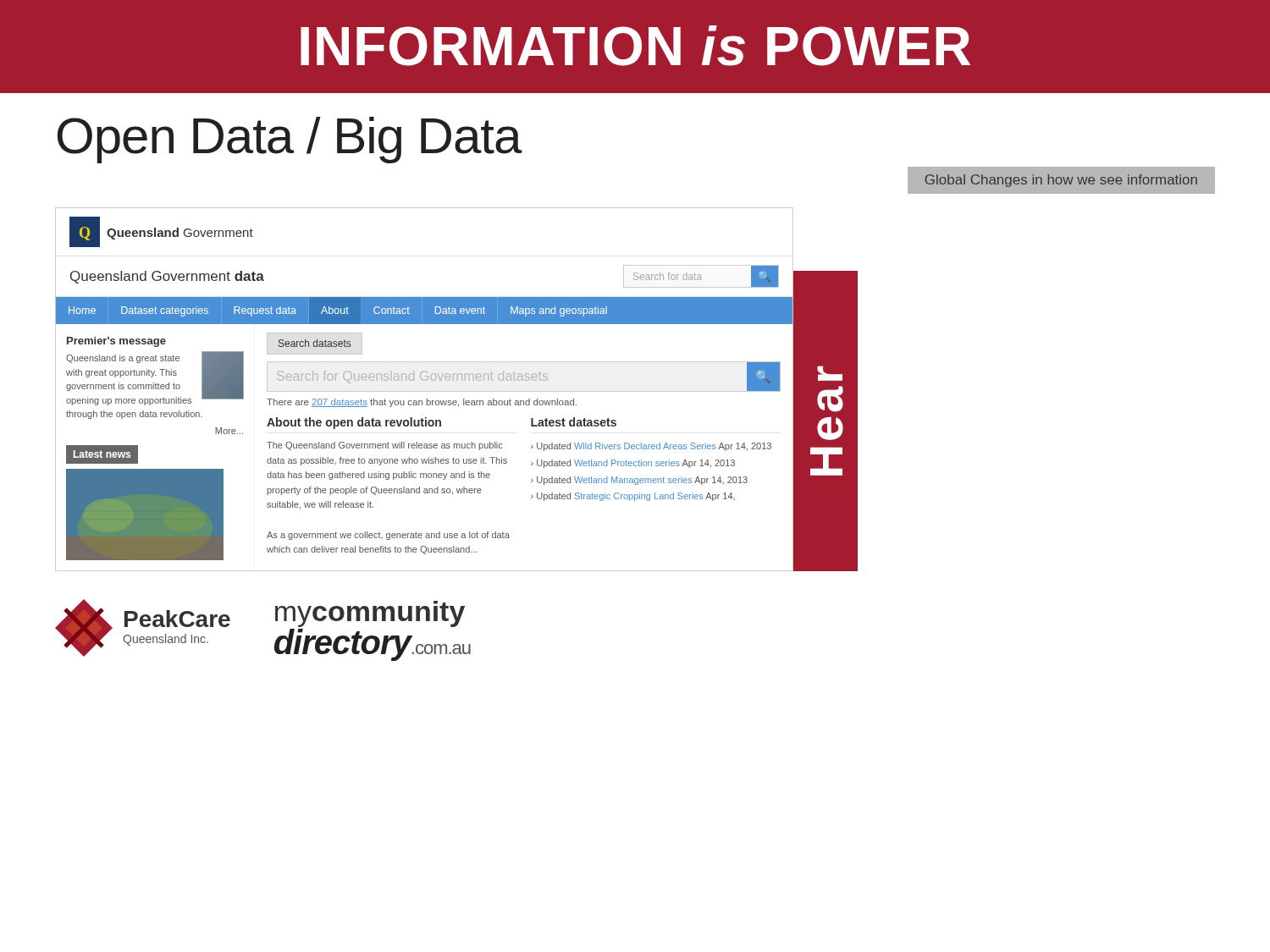Find the section header containing "Open Data / Big Data"
Screen dimensions: 952x1270
click(x=288, y=136)
